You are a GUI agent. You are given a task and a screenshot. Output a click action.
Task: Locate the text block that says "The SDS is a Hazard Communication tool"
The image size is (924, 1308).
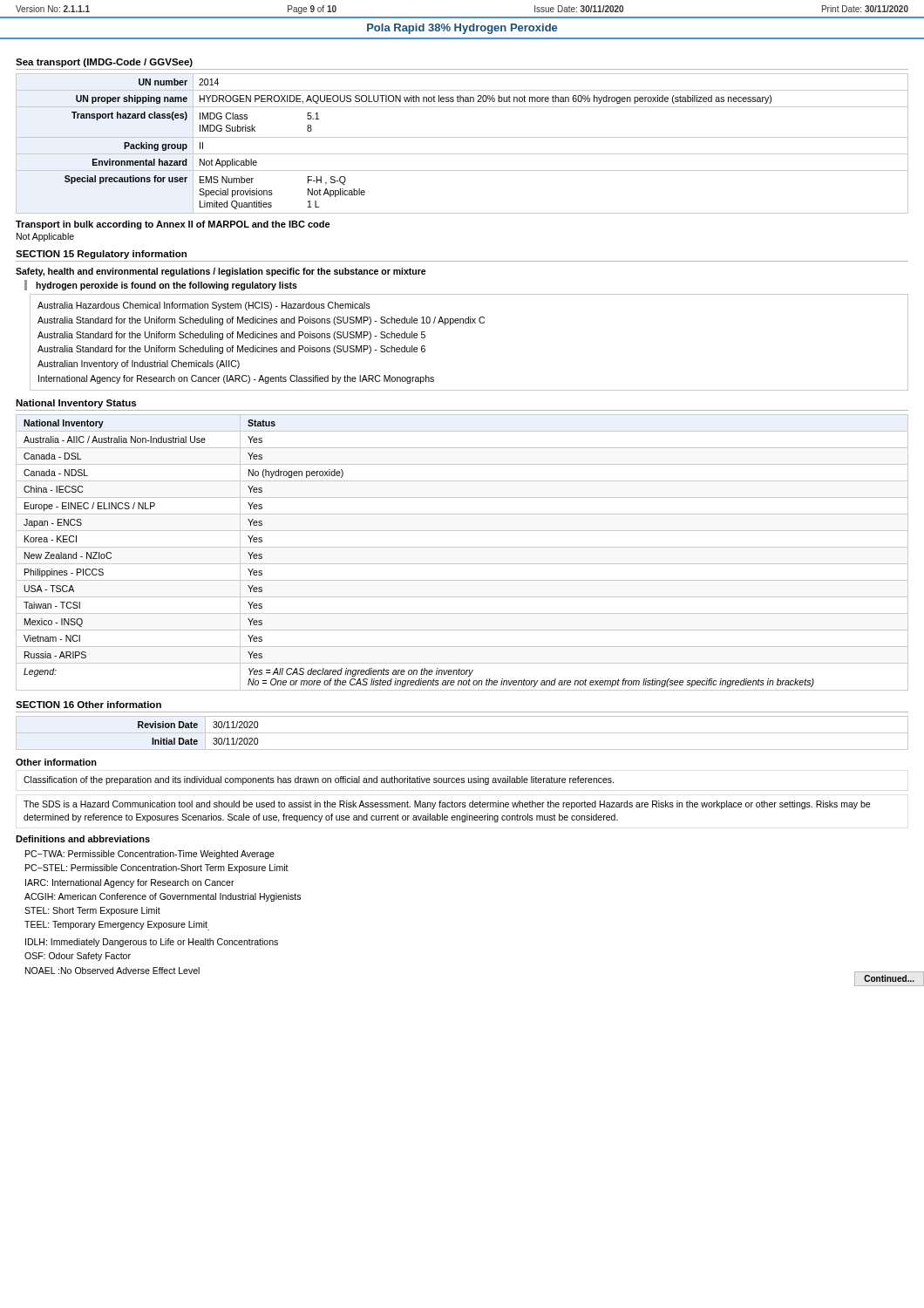coord(447,811)
